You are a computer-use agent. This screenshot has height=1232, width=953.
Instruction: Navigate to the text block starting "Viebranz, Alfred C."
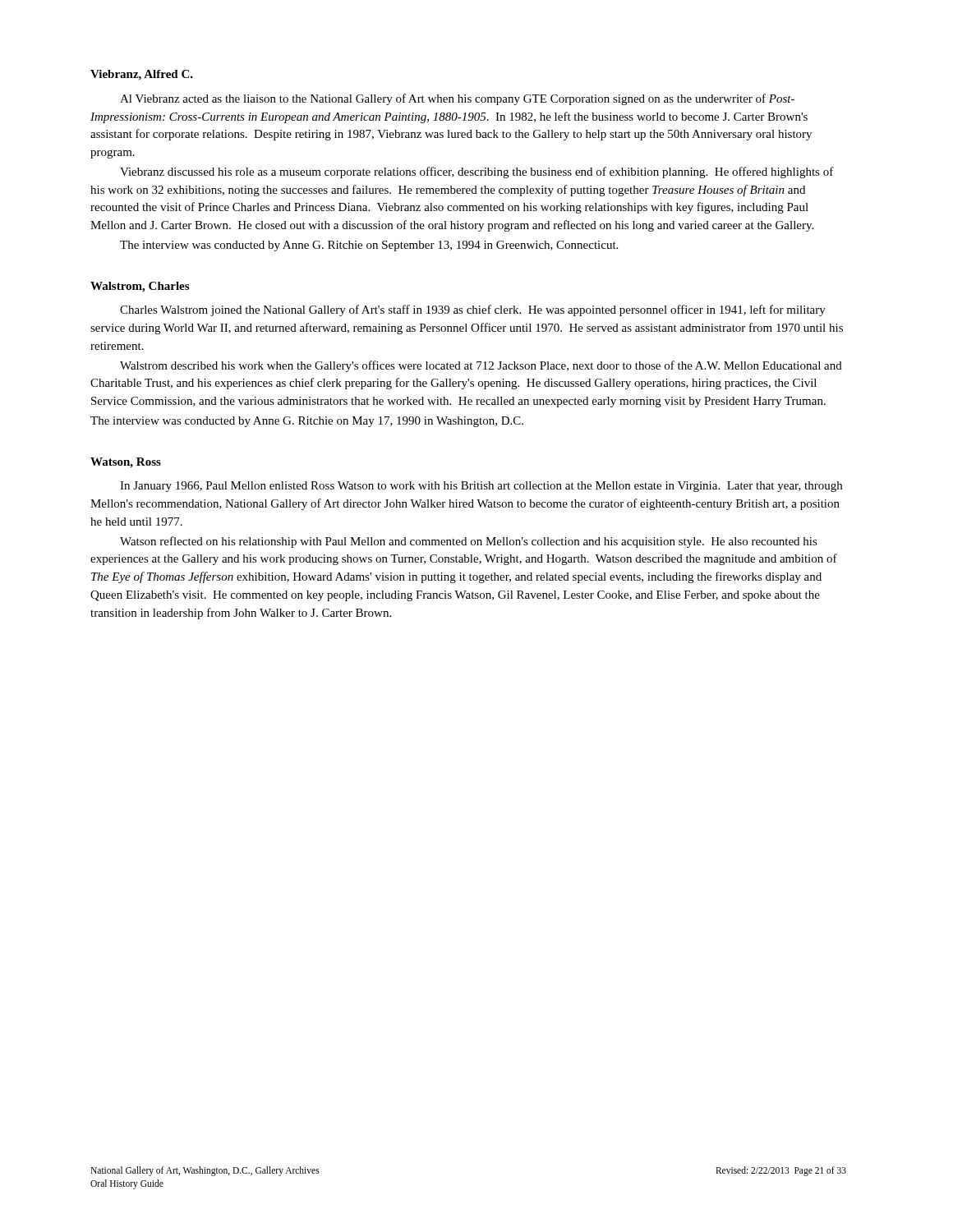pyautogui.click(x=142, y=74)
